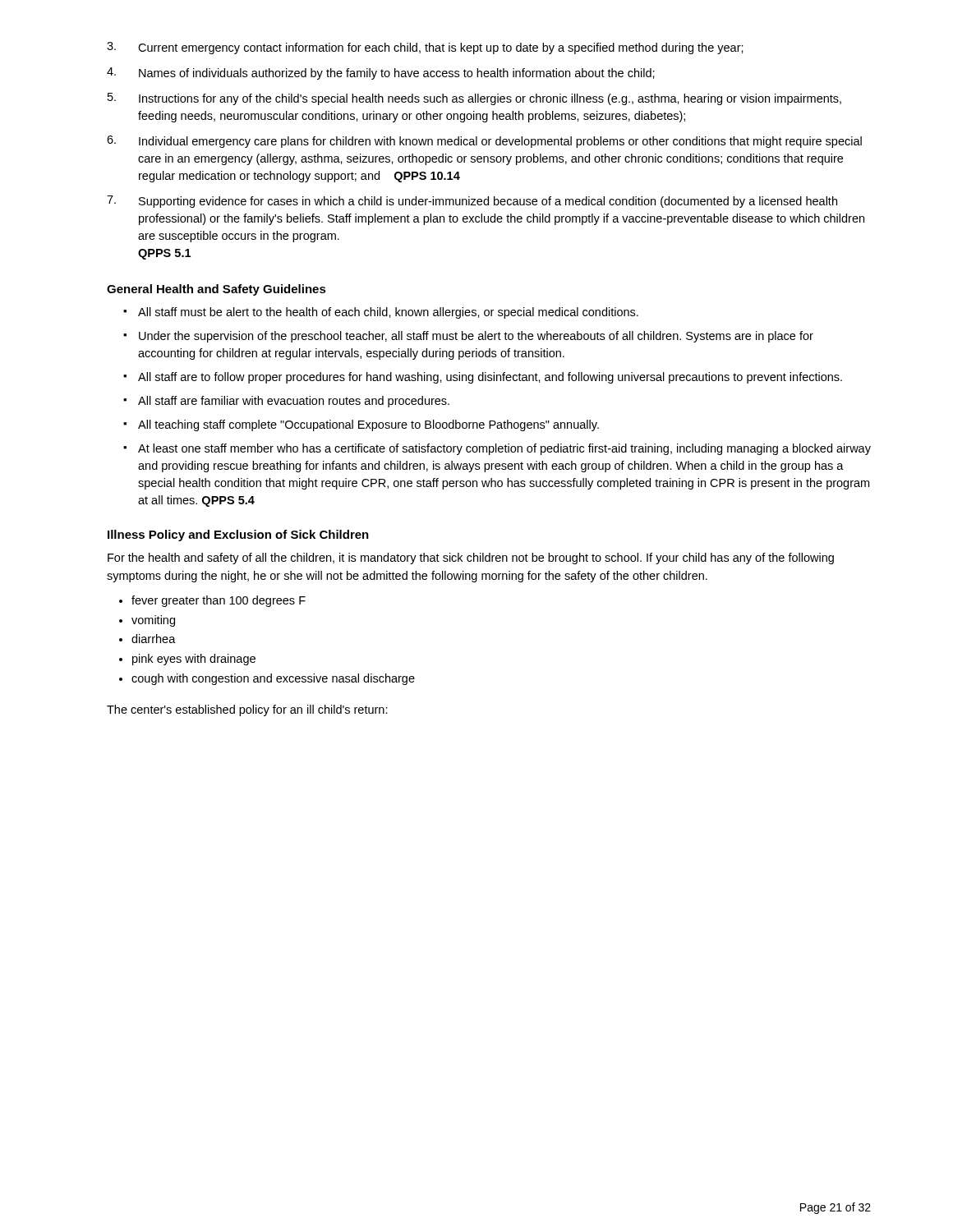Click on the list item that says "4. Names of individuals authorized by the family"
Image resolution: width=953 pixels, height=1232 pixels.
tap(489, 74)
